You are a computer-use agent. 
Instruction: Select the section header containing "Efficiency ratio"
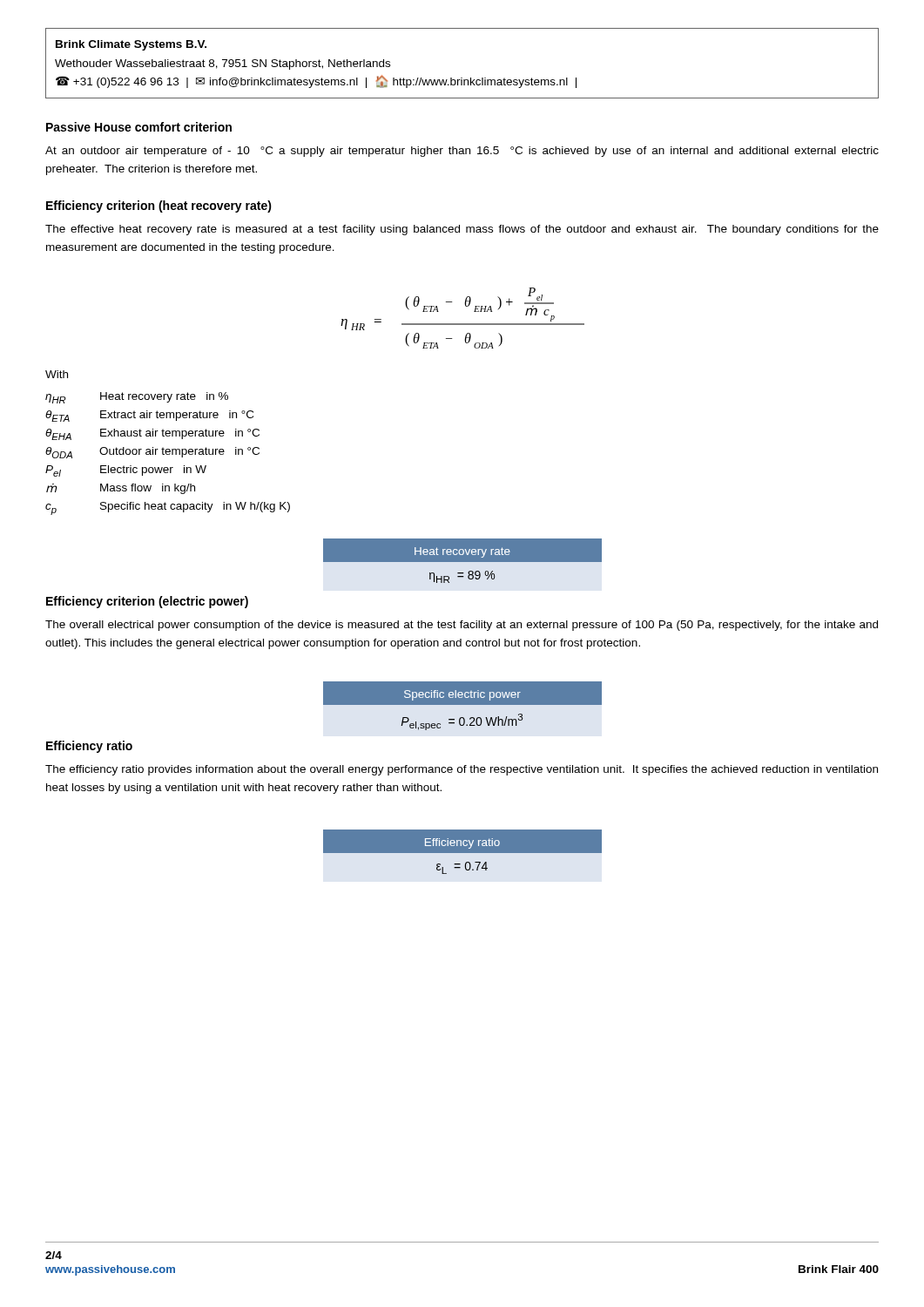[x=89, y=746]
